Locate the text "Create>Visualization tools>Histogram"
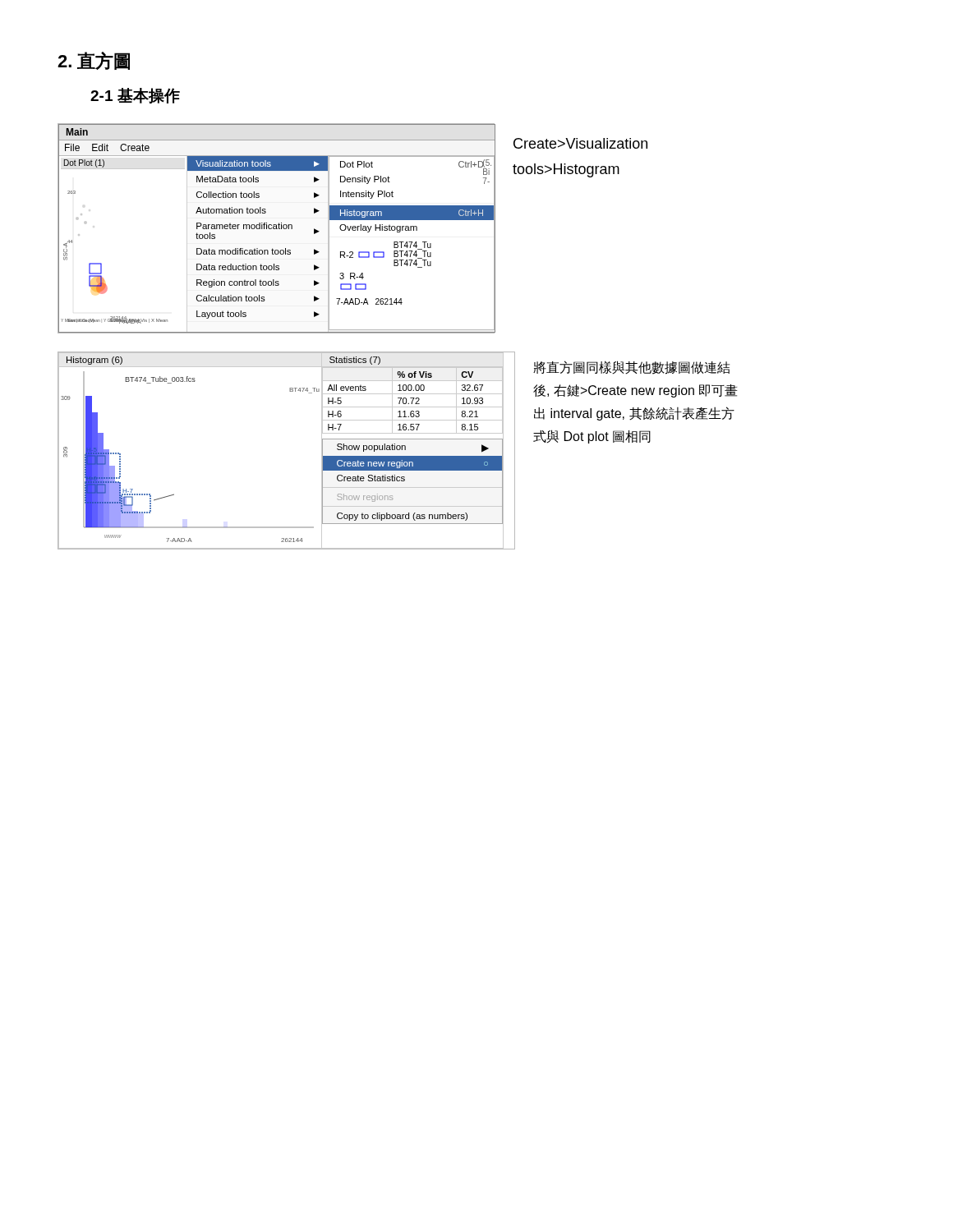Screen dimensions: 1232x953 click(x=581, y=156)
